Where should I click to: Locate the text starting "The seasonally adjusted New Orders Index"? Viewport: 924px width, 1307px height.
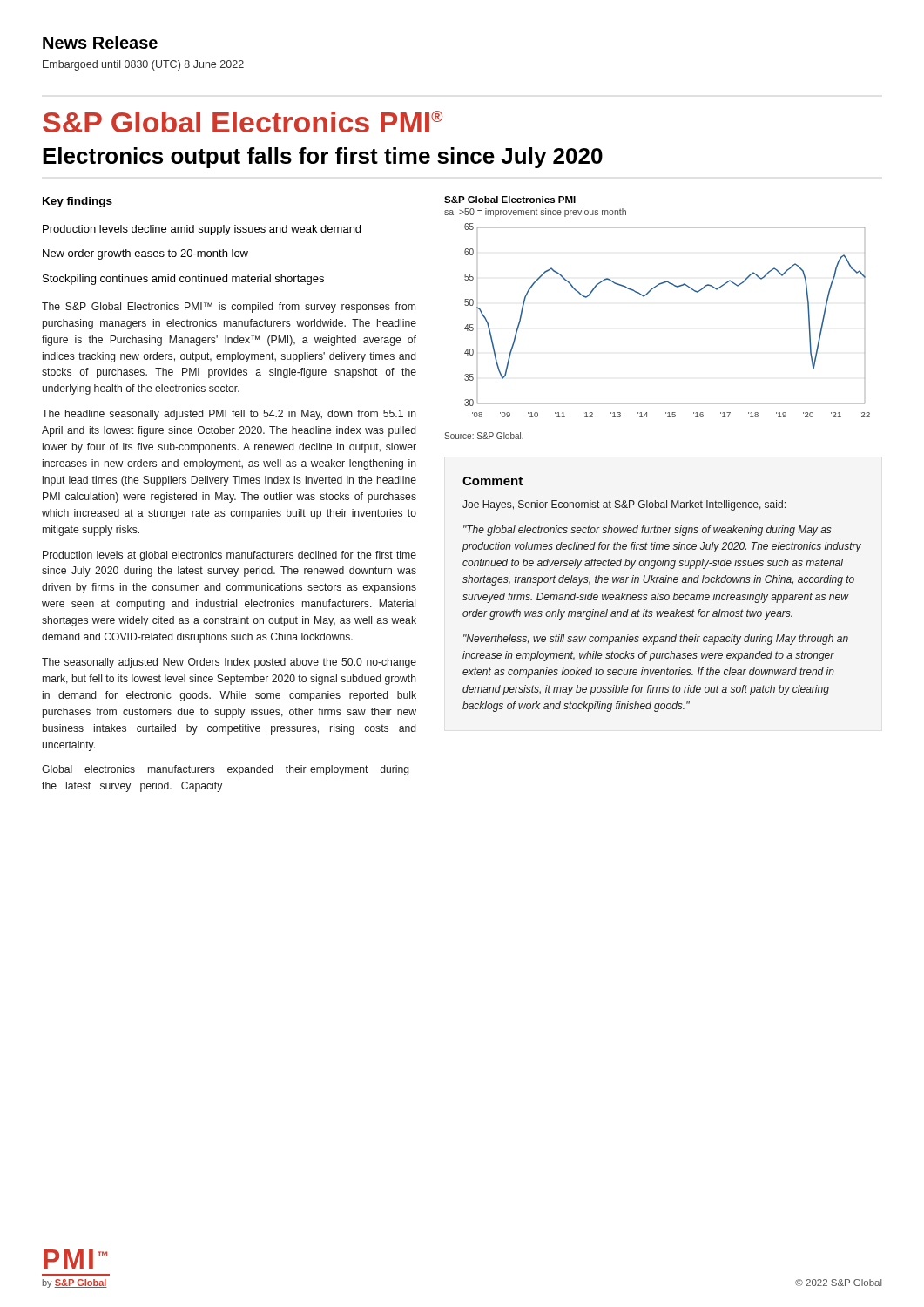click(229, 703)
